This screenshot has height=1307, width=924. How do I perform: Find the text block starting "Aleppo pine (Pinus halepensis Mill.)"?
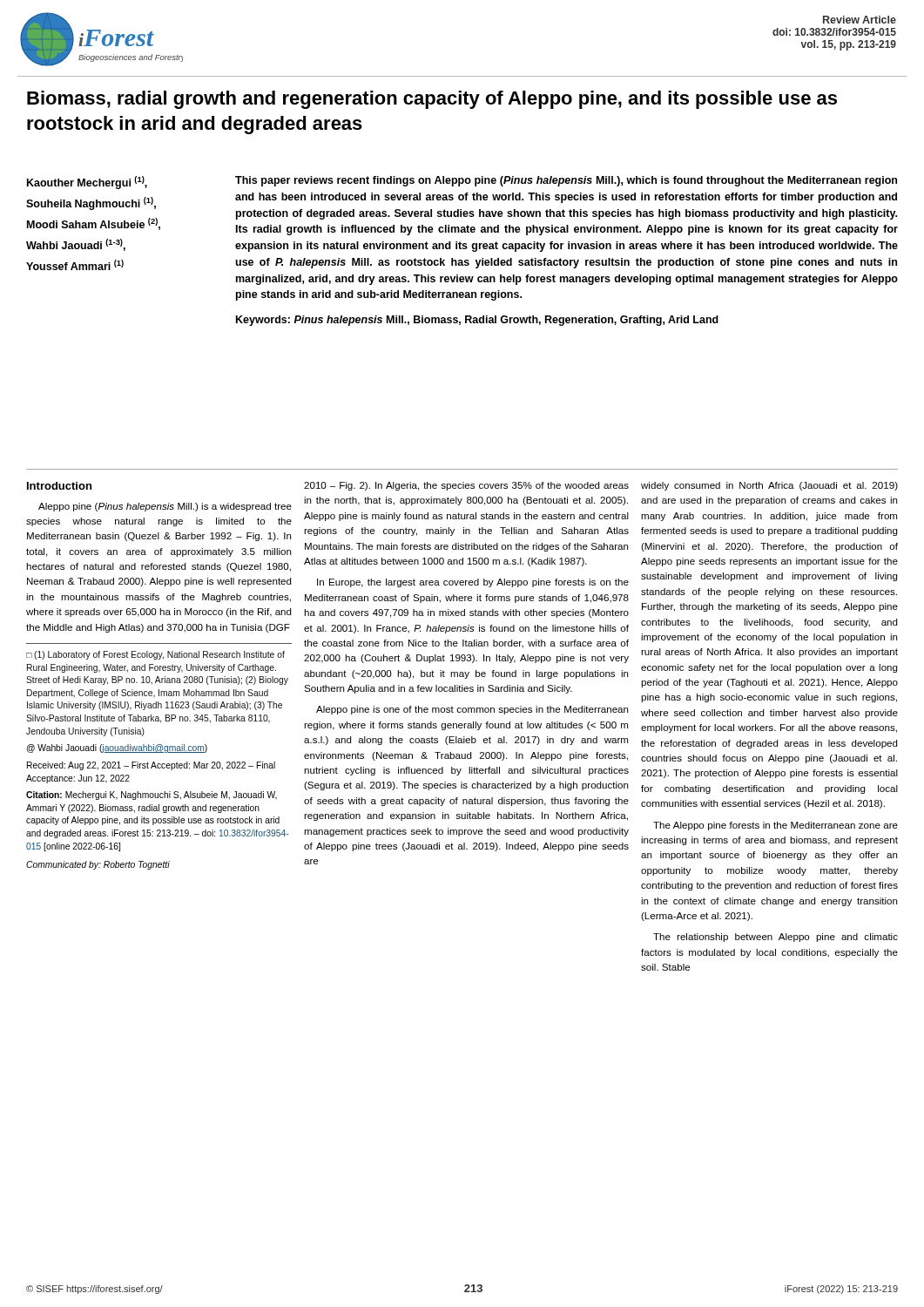pyautogui.click(x=159, y=566)
